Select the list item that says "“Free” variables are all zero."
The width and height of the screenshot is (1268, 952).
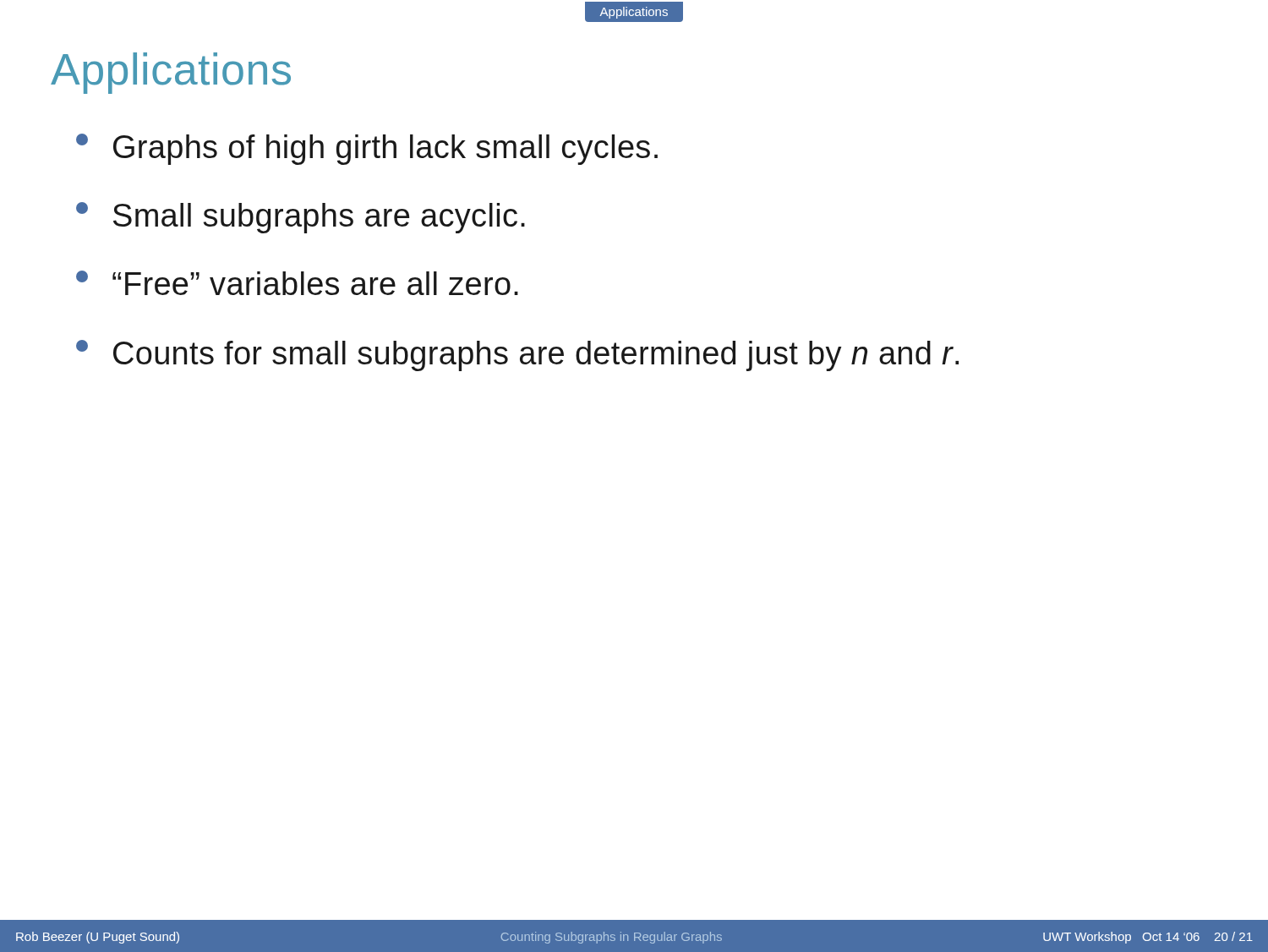pos(298,285)
